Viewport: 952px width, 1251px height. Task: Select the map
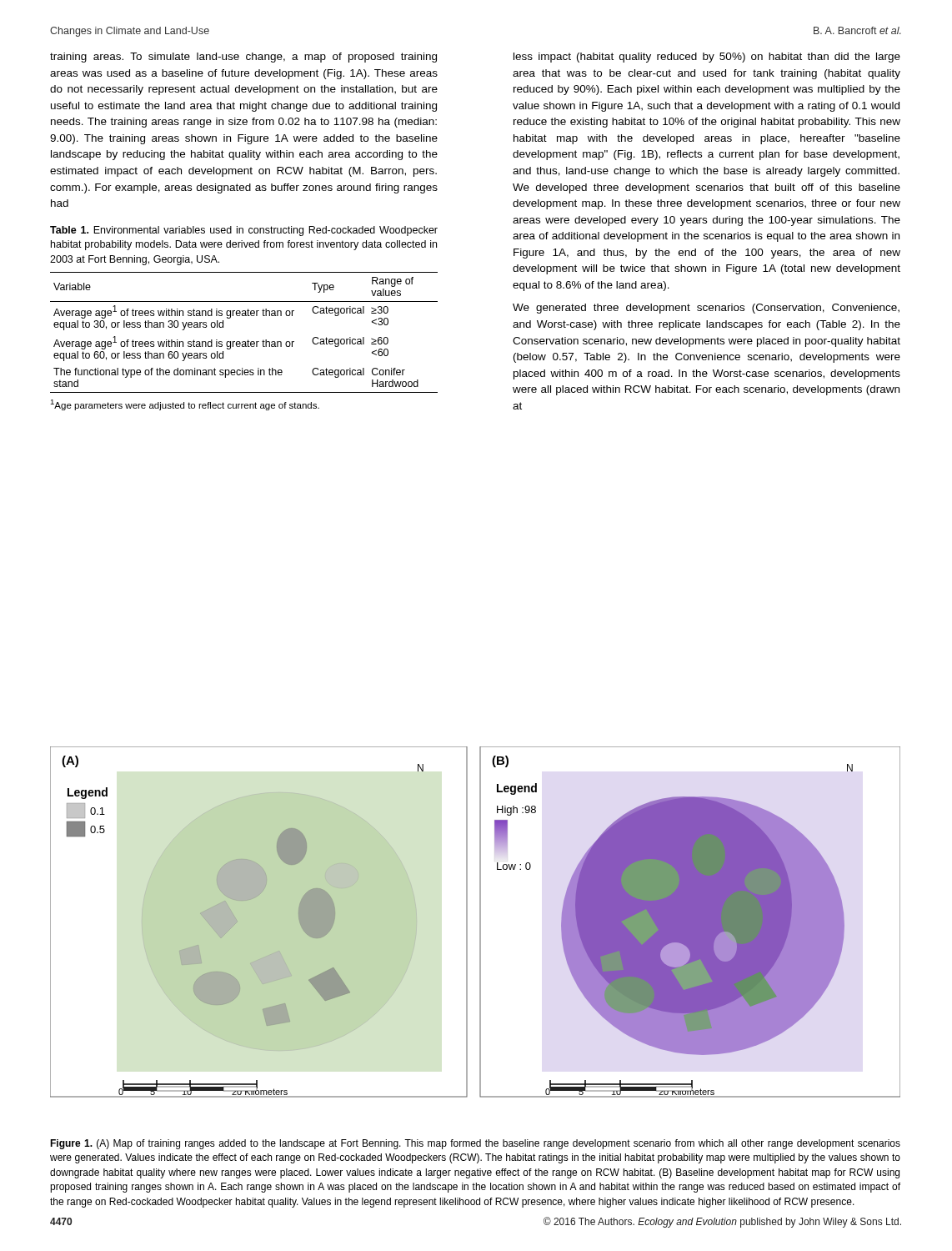pyautogui.click(x=475, y=938)
